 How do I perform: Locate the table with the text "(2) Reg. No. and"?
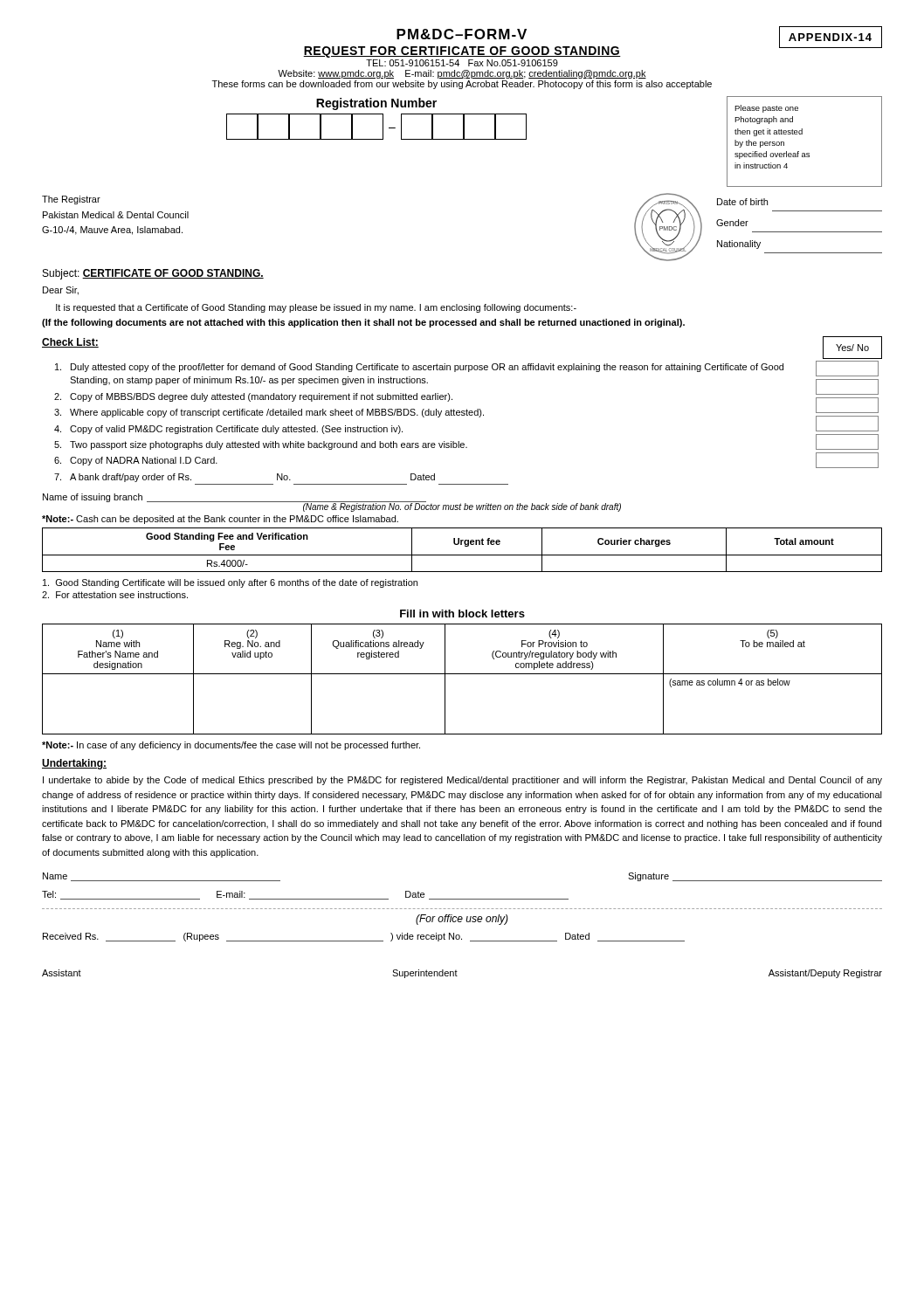click(x=462, y=679)
